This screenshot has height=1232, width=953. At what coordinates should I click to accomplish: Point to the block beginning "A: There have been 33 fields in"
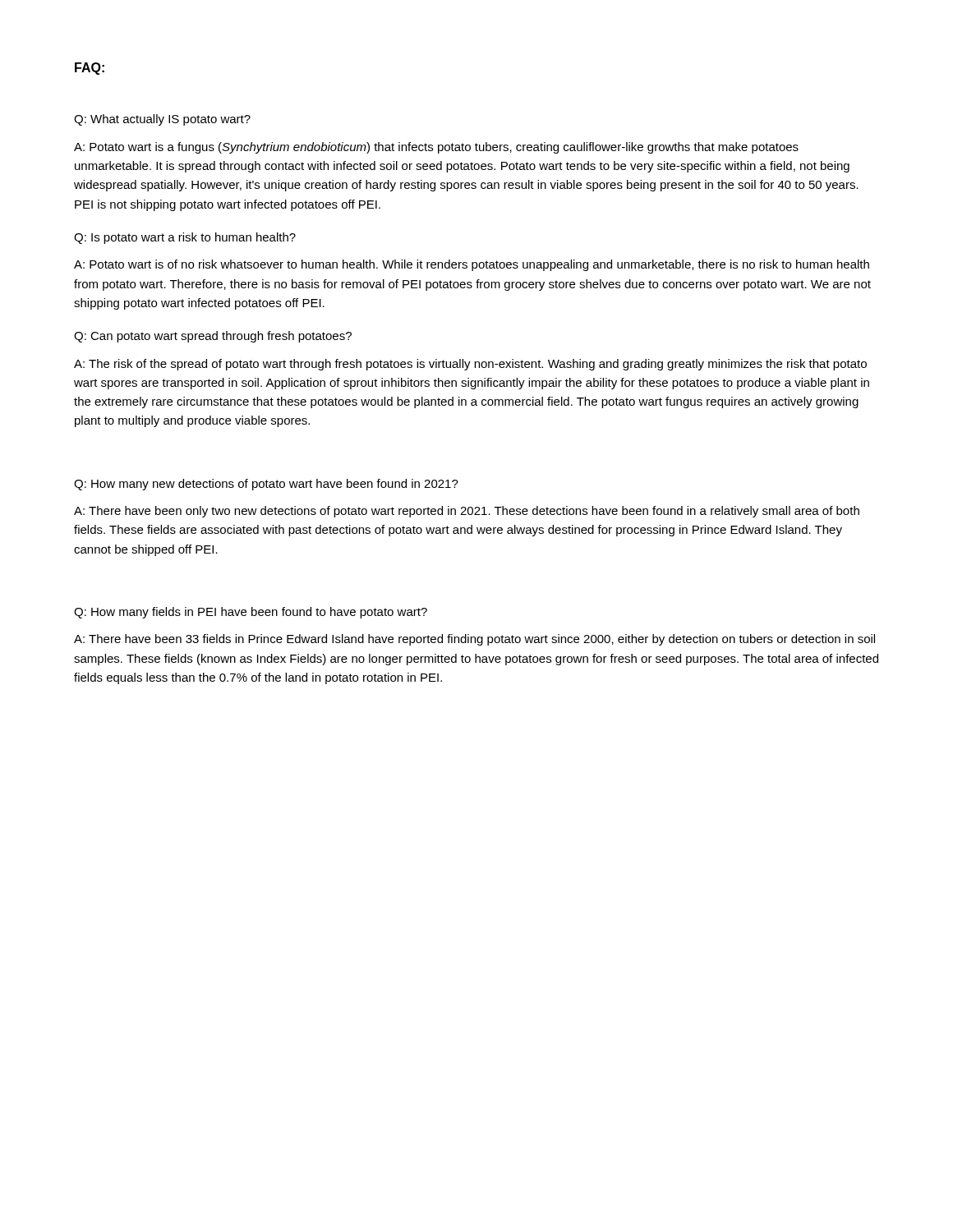[x=476, y=658]
